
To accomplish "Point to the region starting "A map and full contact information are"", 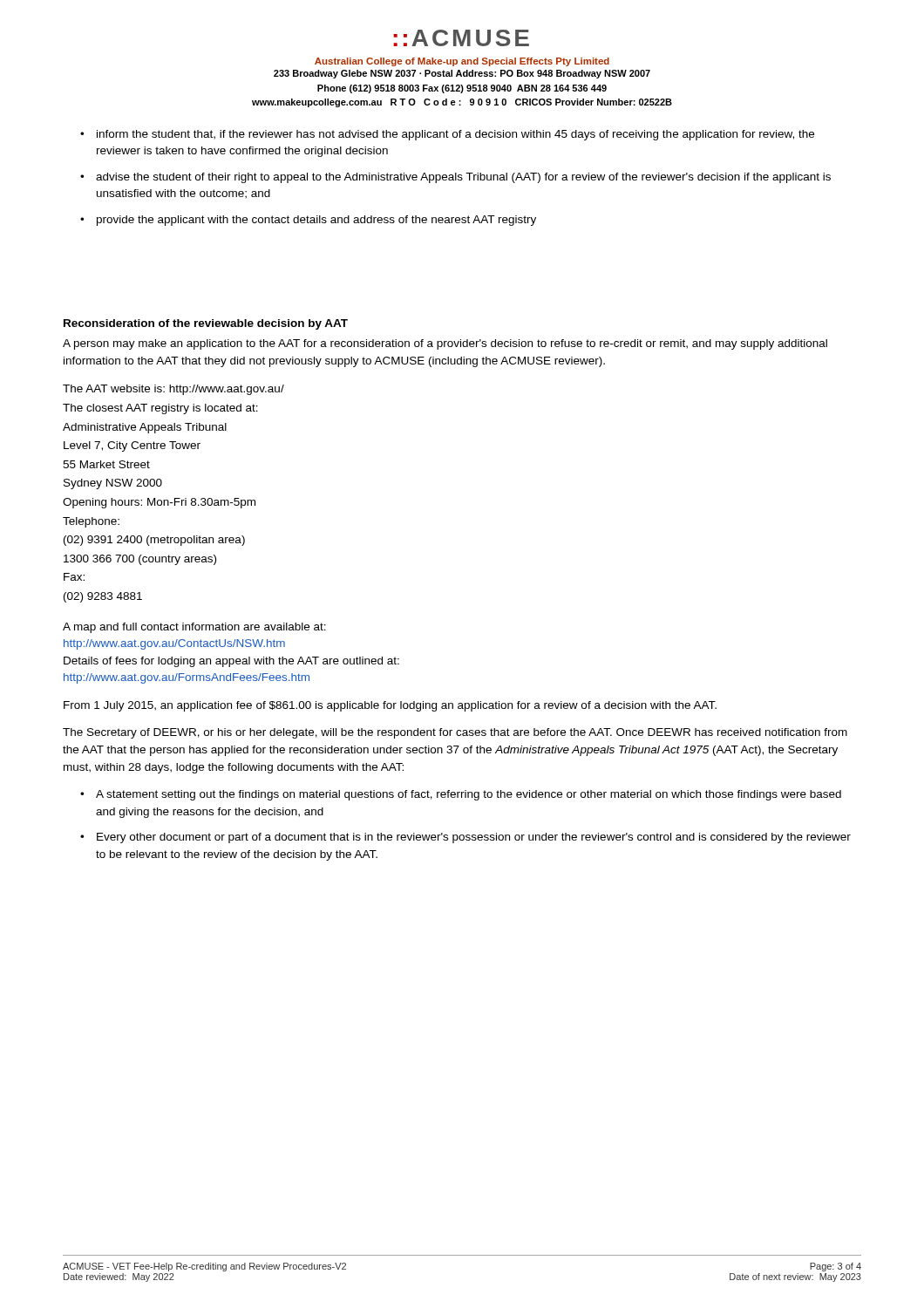I will pos(231,652).
